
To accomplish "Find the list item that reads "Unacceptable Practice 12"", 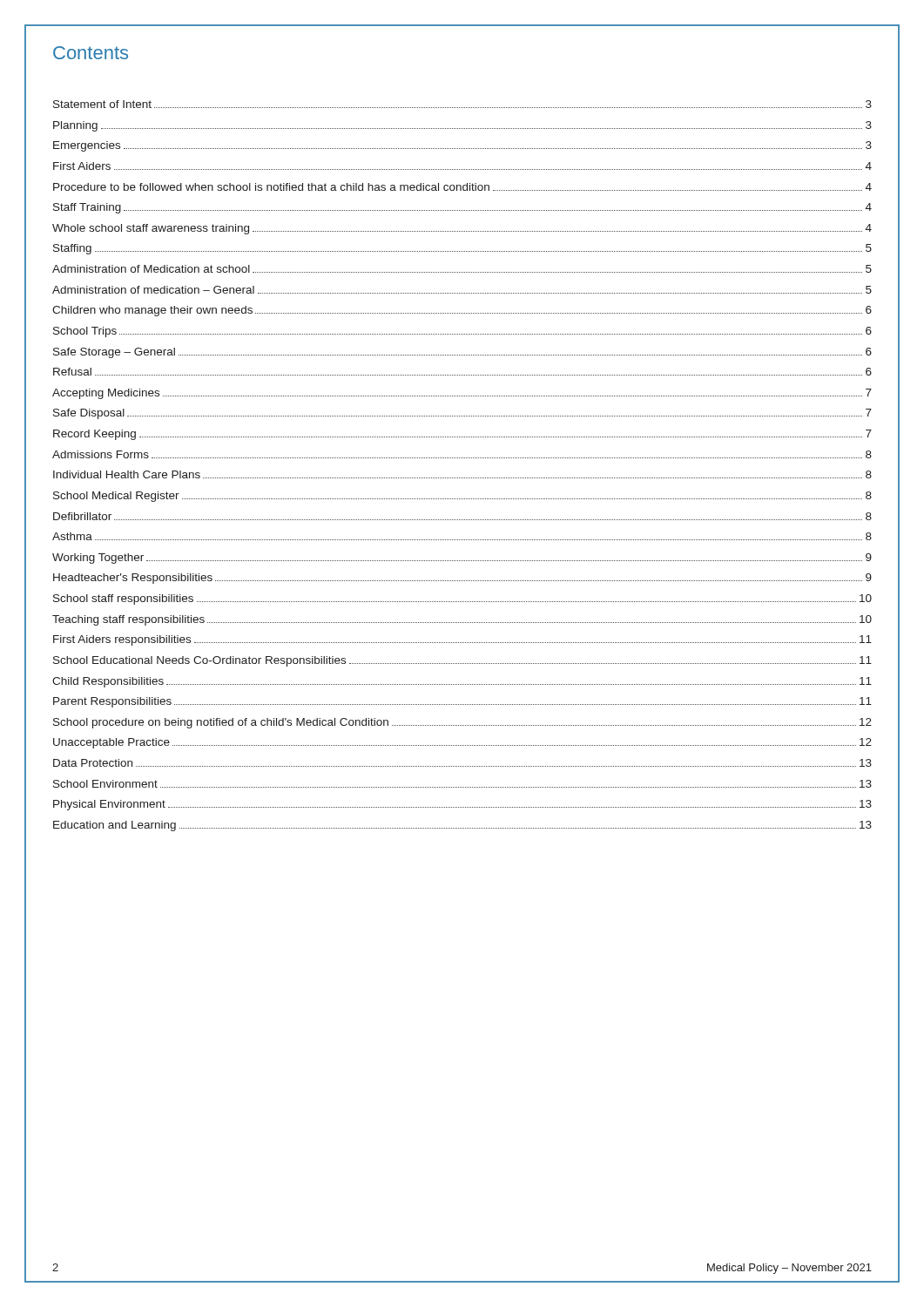I will coord(462,743).
